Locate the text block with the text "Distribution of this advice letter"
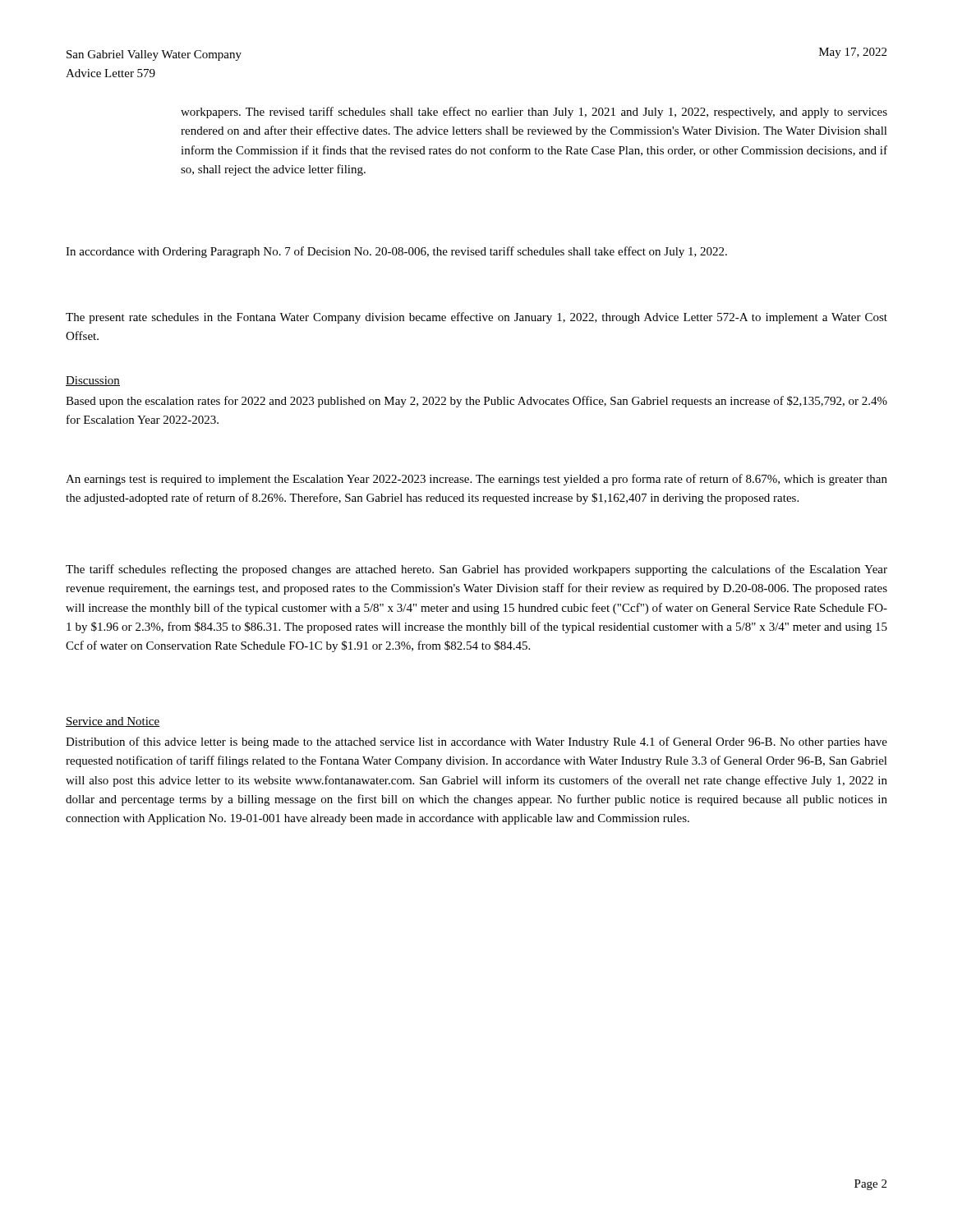Viewport: 953px width, 1232px height. [x=476, y=780]
